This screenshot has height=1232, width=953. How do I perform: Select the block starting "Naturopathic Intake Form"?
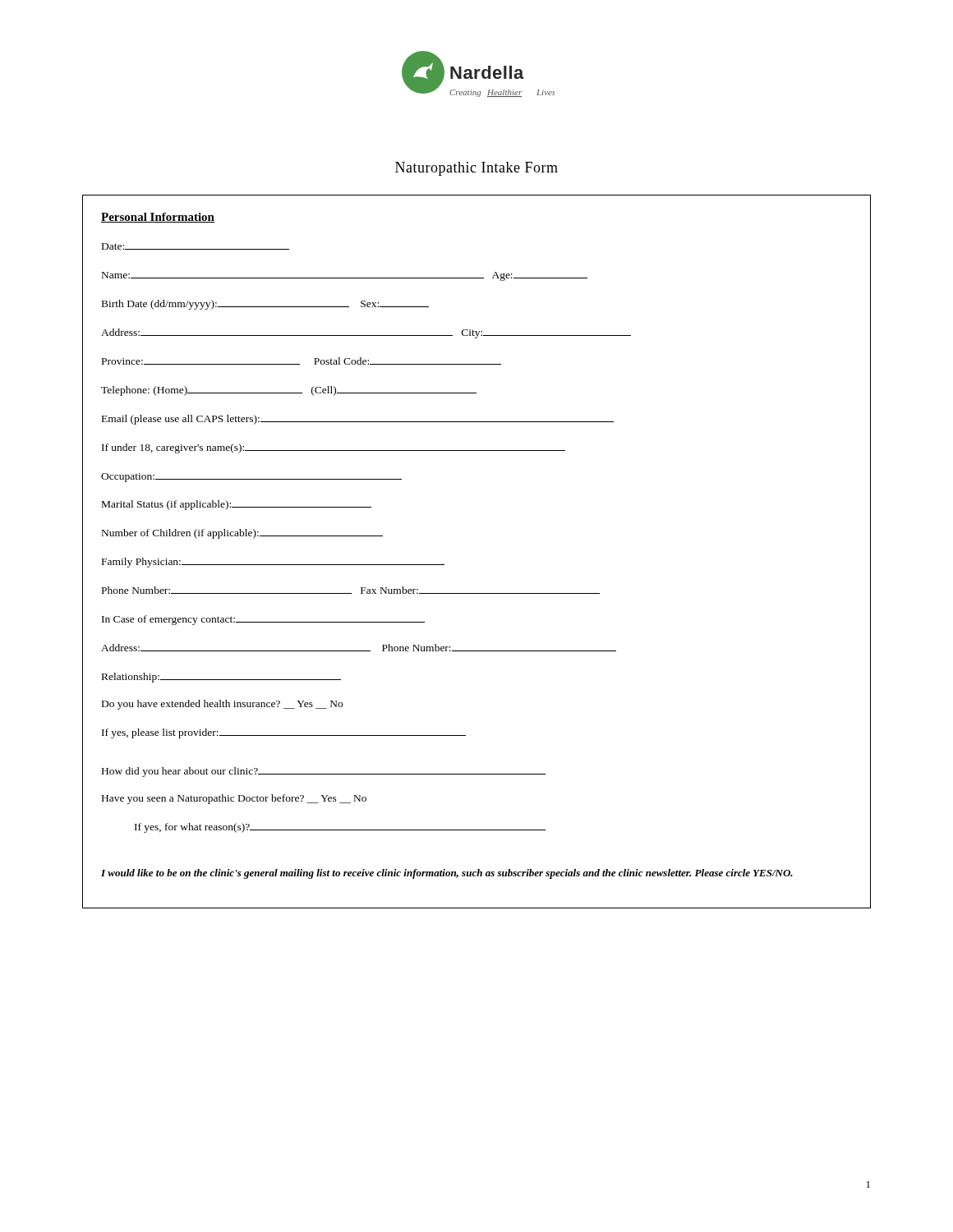tap(476, 168)
